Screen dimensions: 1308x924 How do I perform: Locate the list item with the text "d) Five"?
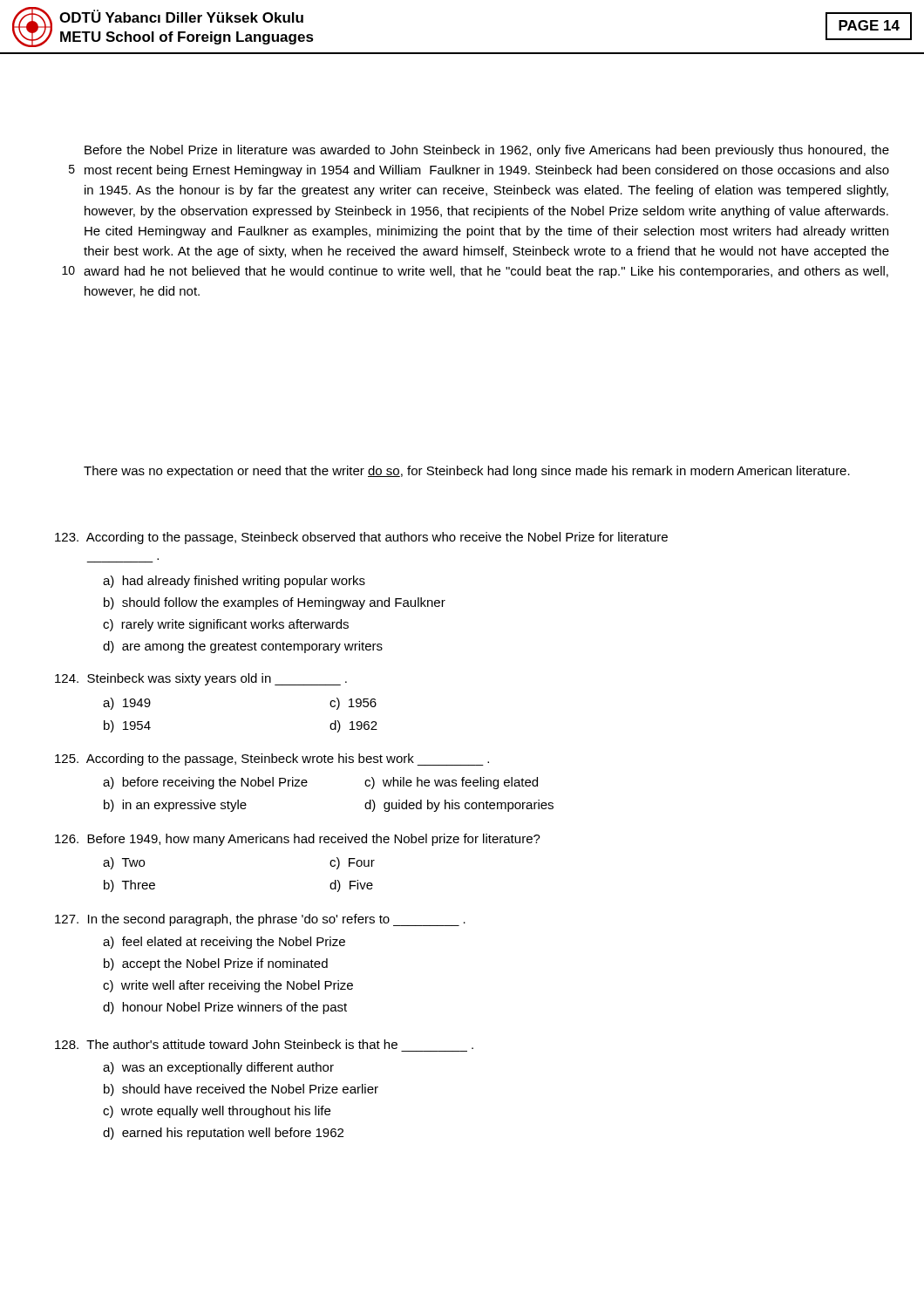click(351, 884)
